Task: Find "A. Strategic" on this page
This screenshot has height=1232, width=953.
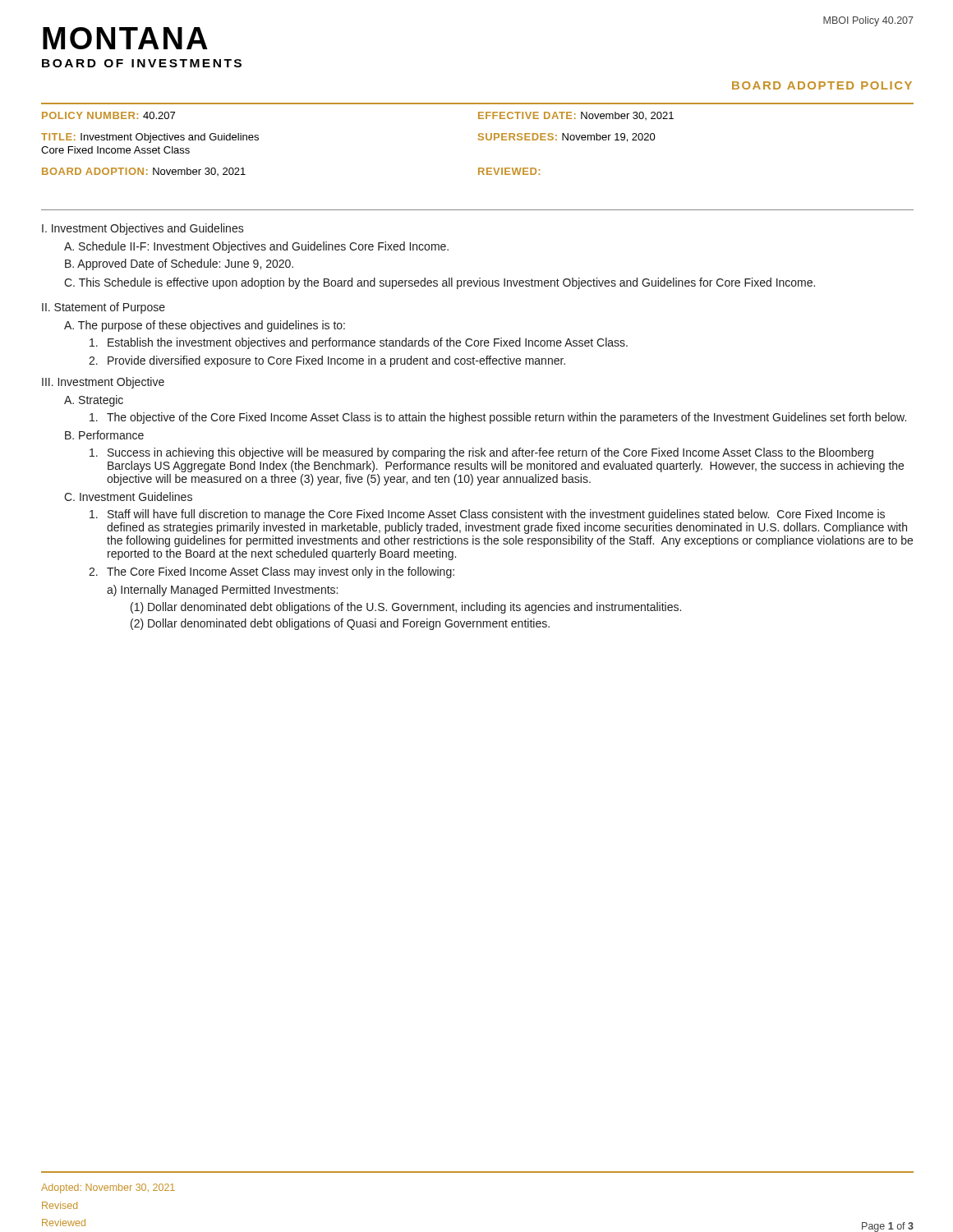Action: (x=94, y=400)
